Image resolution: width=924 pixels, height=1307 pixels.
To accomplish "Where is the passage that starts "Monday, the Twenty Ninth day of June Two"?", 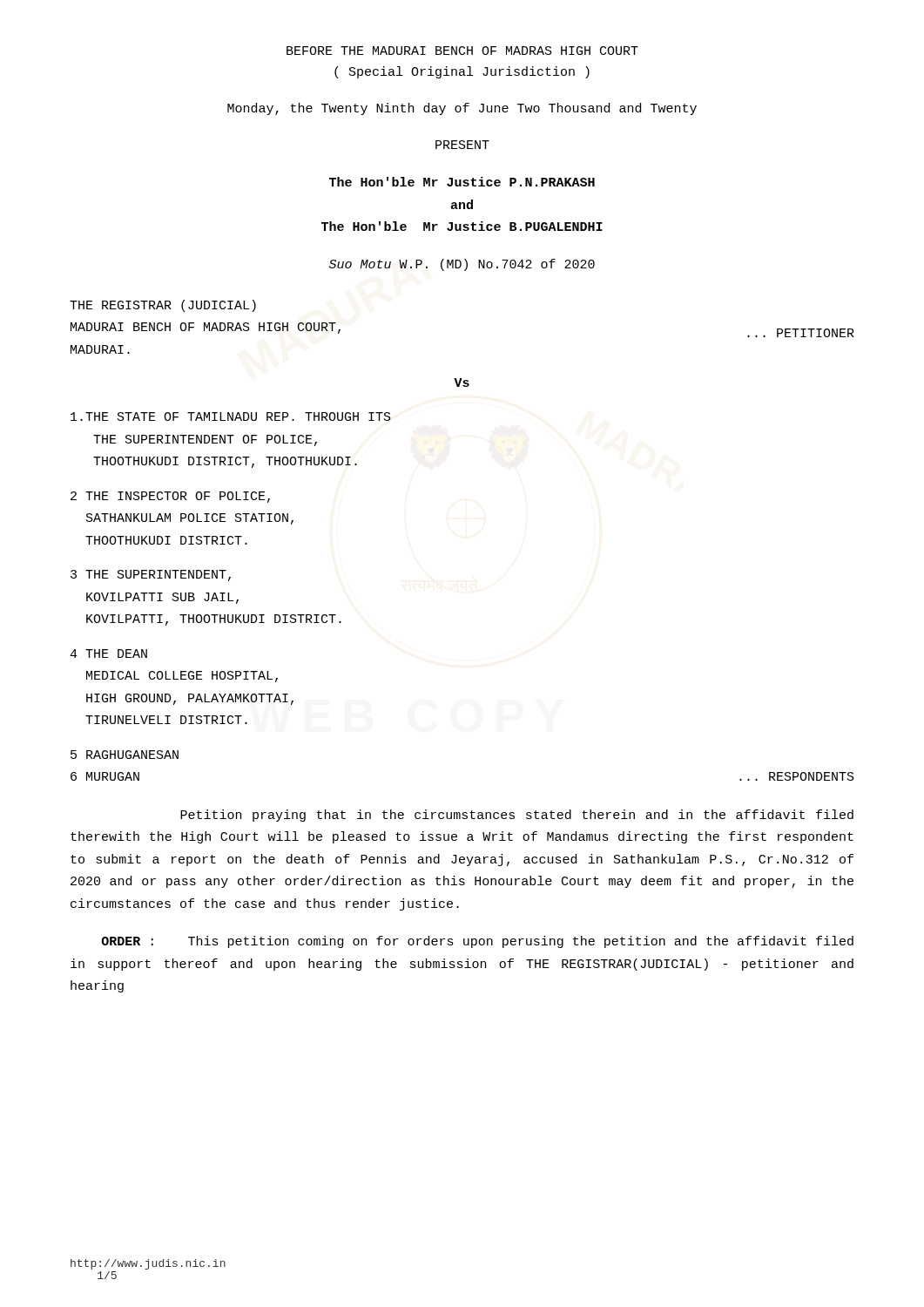I will coord(462,110).
